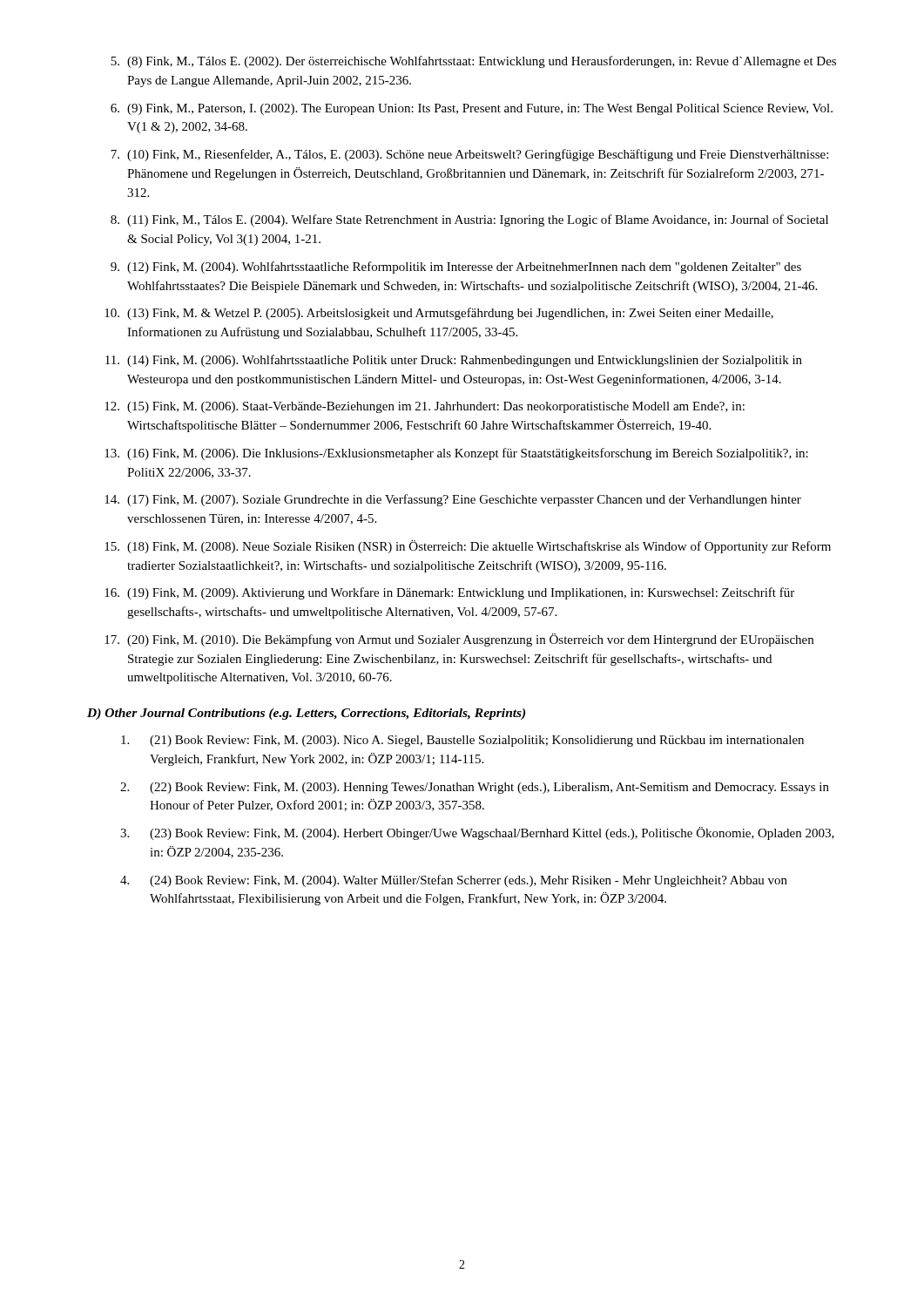Screen dimensions: 1307x924
Task: Click the passage that begins "(21) Book Review:"
Action: point(479,750)
